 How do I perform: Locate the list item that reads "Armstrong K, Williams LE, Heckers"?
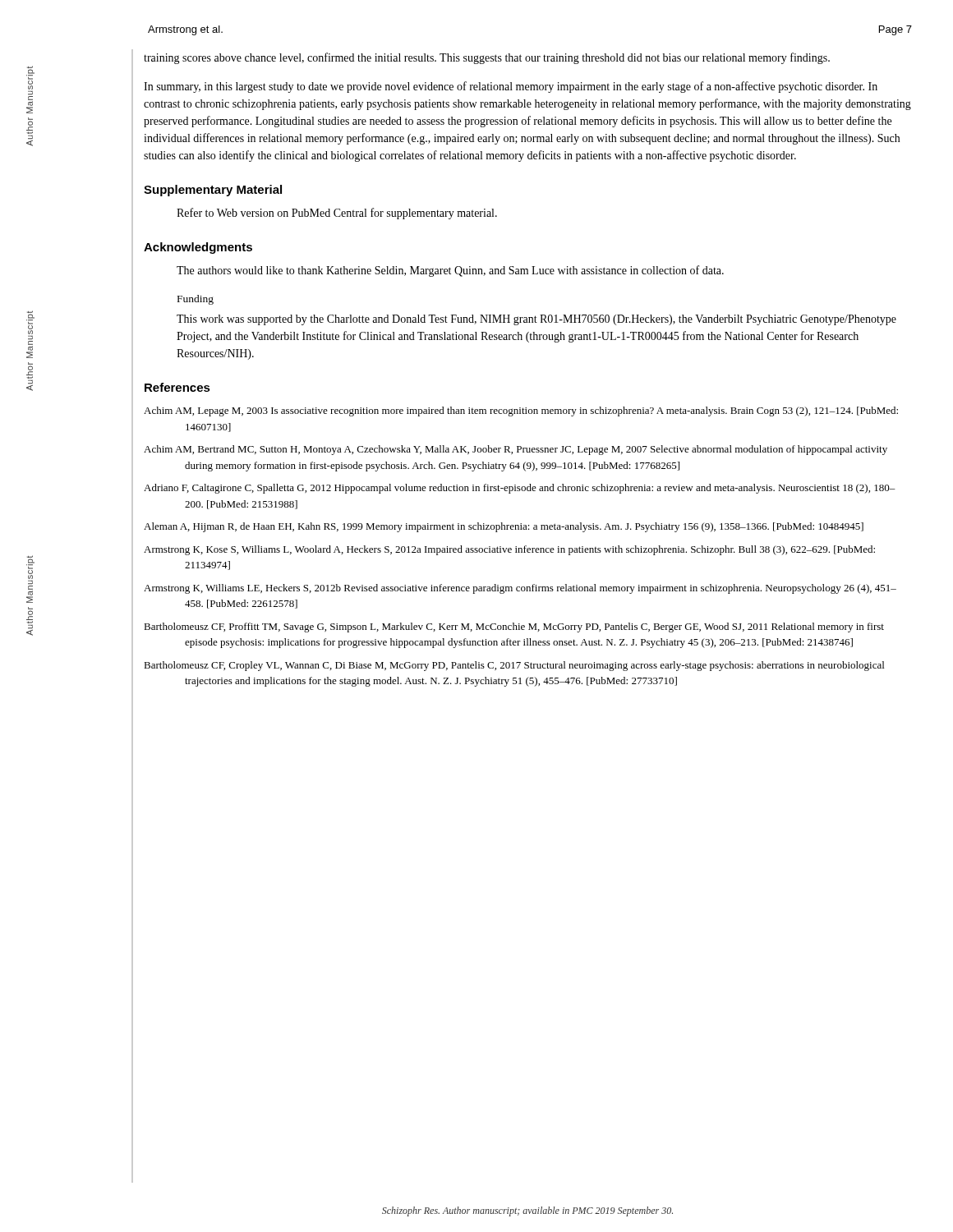coord(520,595)
